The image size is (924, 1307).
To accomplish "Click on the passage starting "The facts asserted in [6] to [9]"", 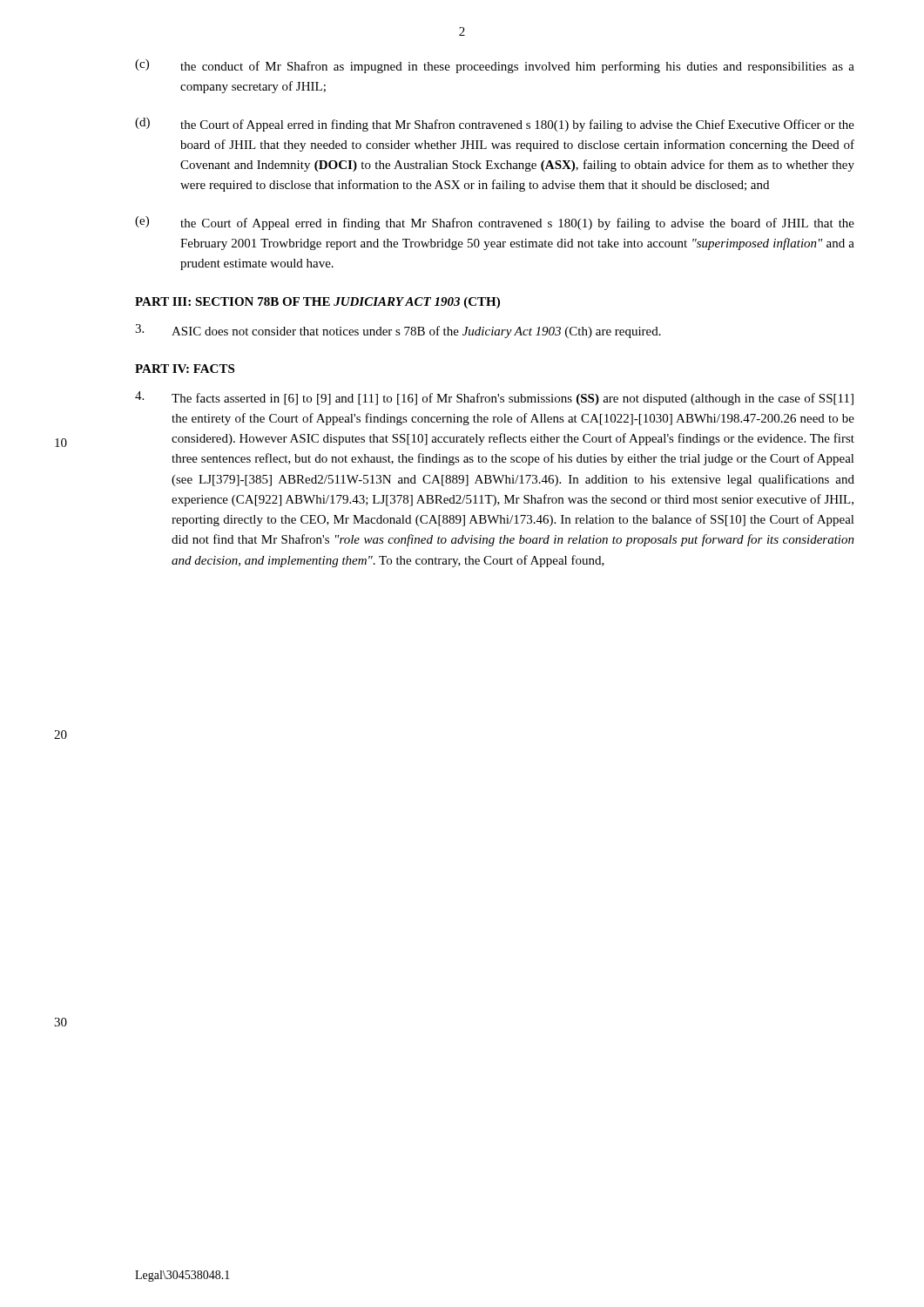I will point(495,479).
